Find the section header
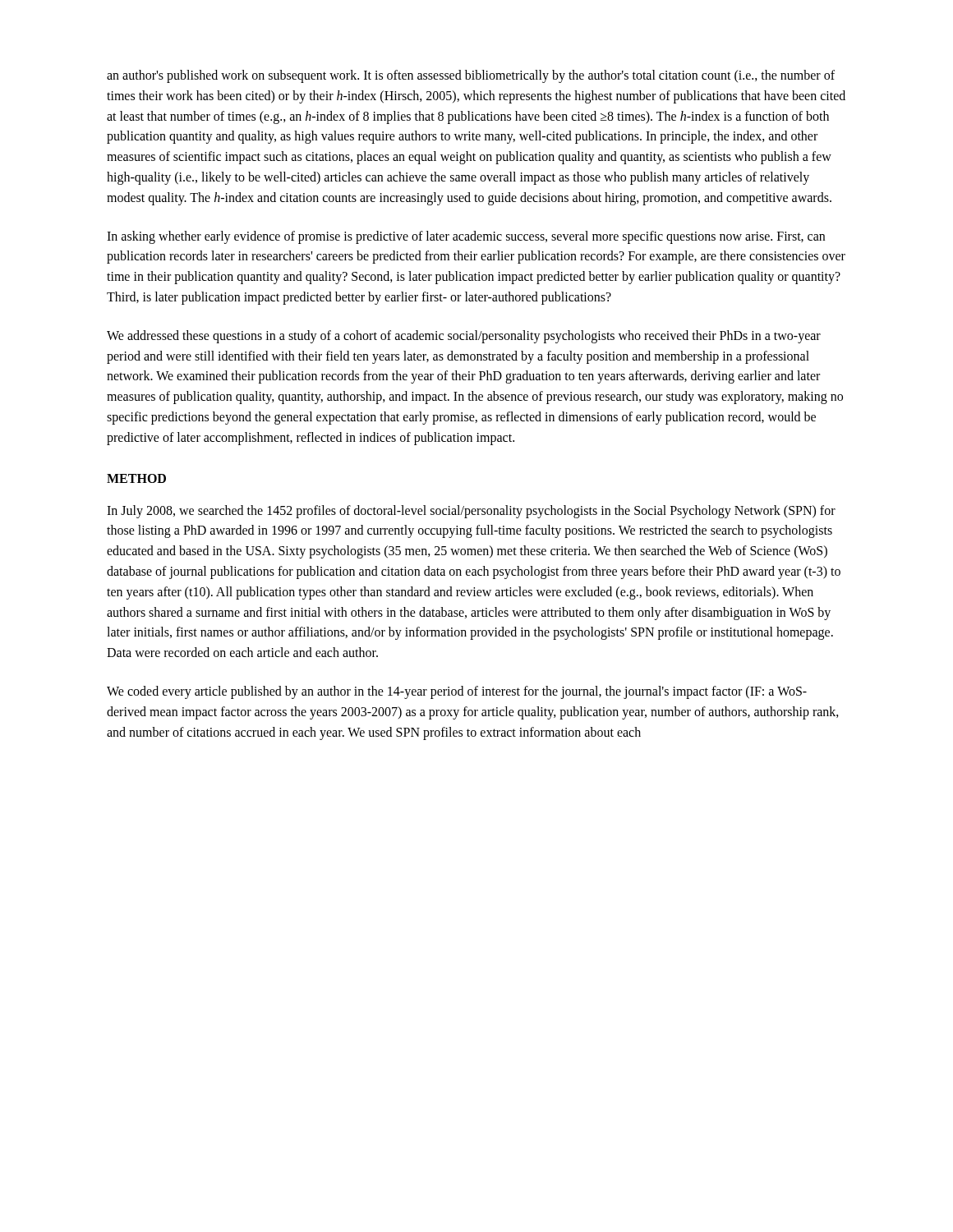This screenshot has width=953, height=1232. (137, 478)
